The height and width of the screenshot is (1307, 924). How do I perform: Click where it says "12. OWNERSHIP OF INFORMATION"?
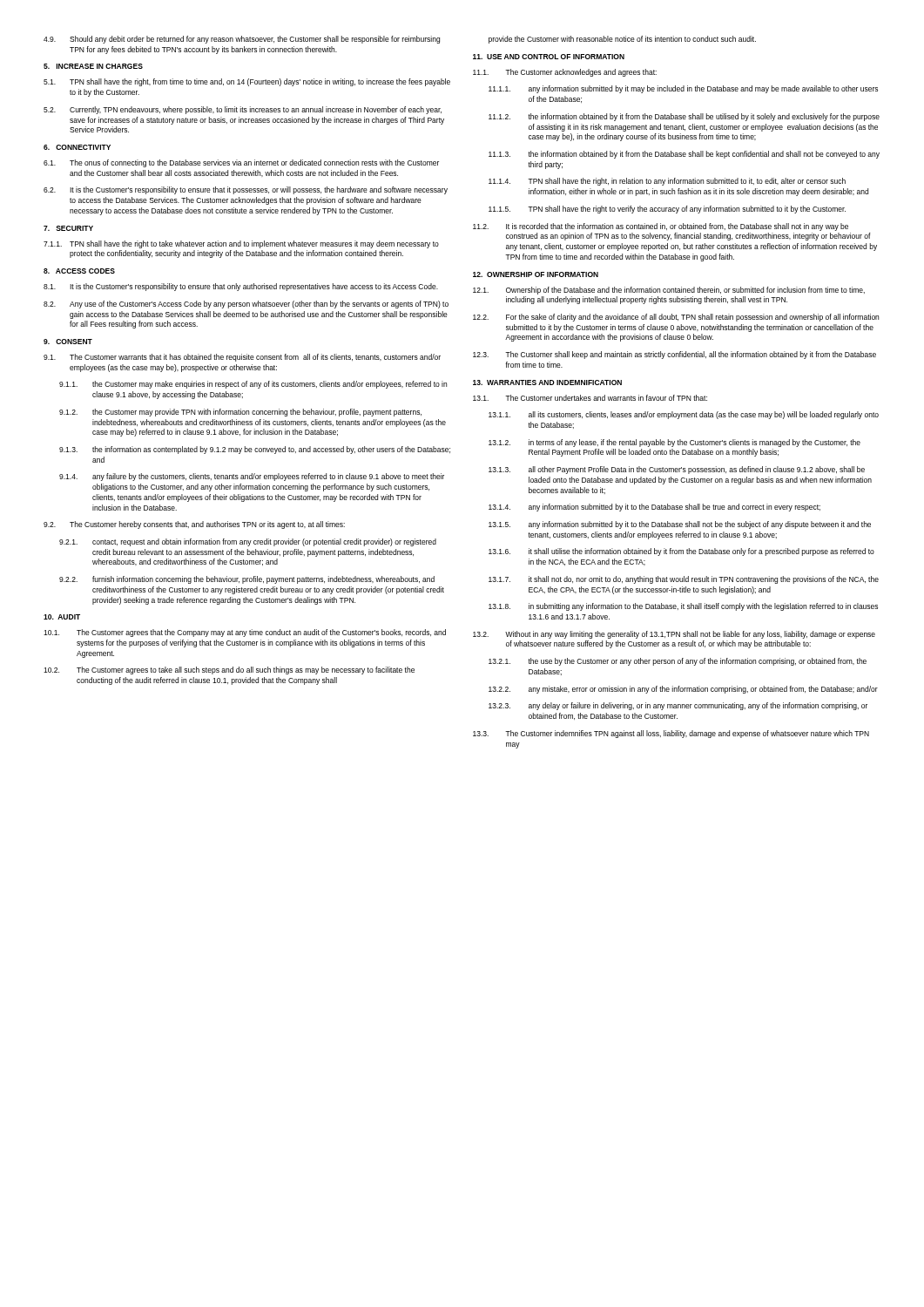click(535, 274)
